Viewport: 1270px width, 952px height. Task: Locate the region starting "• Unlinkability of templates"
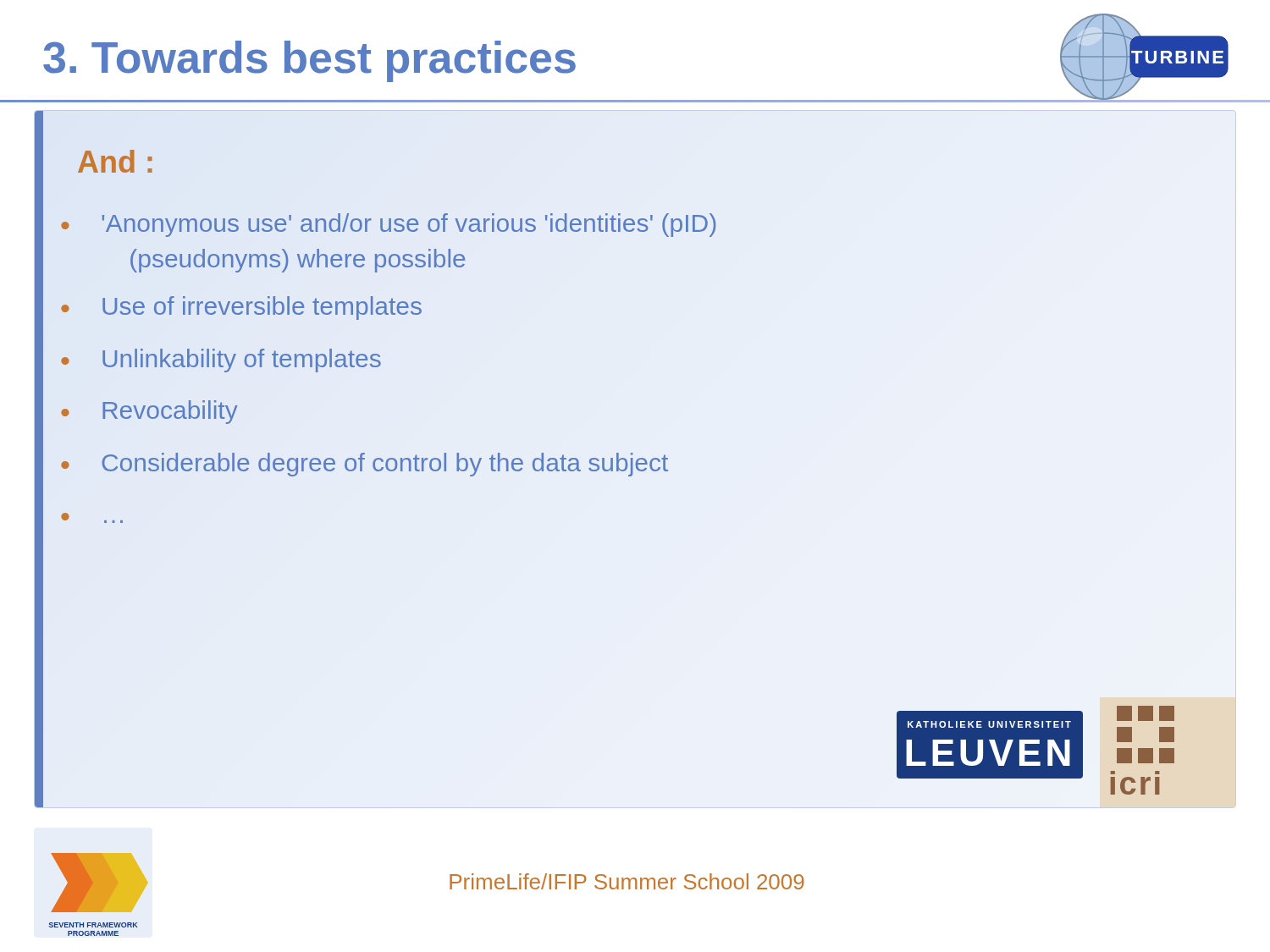(x=221, y=361)
